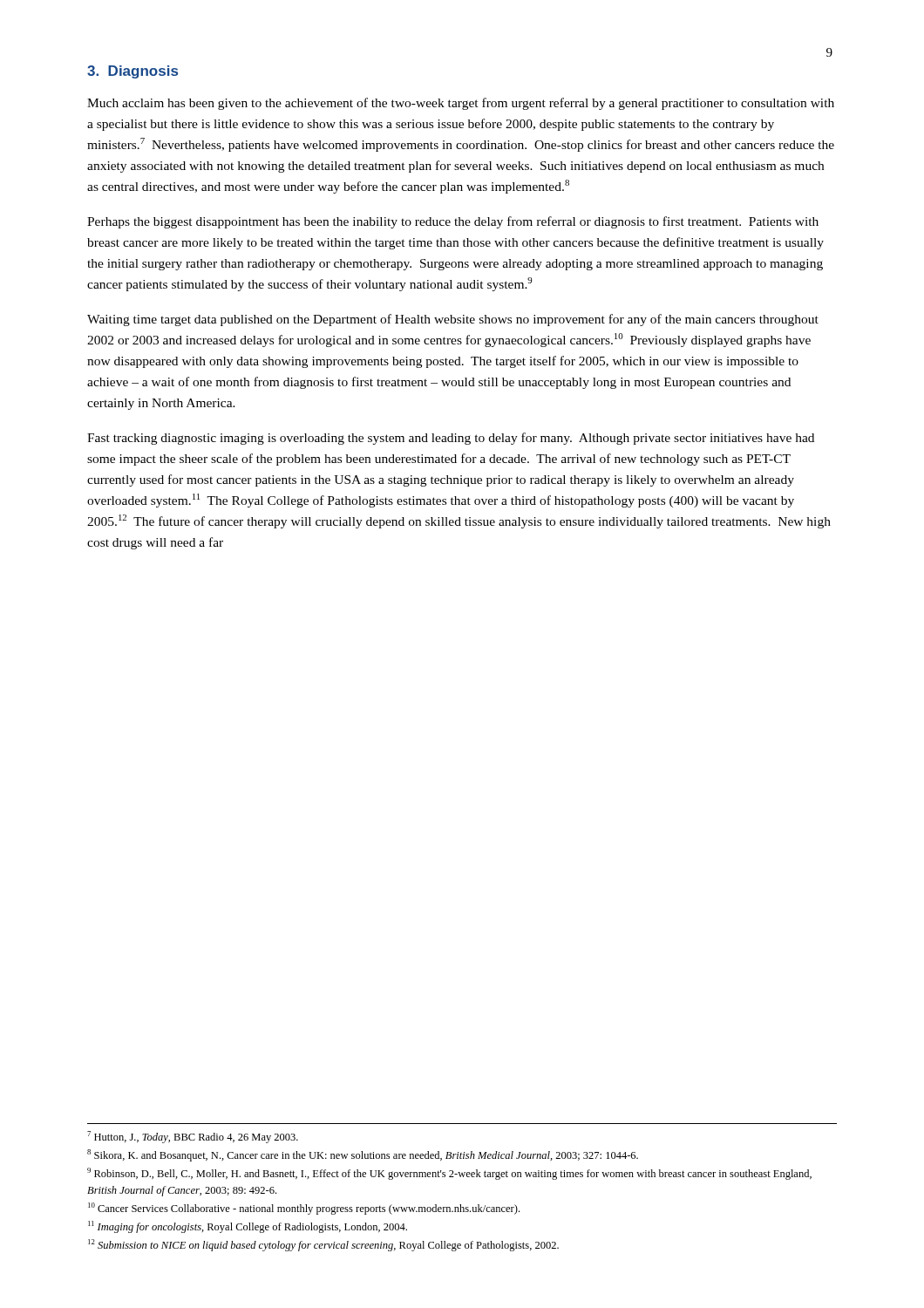Image resolution: width=924 pixels, height=1308 pixels.
Task: Where is the passage that starts "7 Hutton, J., Today, BBC Radio 4,"?
Action: pyautogui.click(x=193, y=1136)
